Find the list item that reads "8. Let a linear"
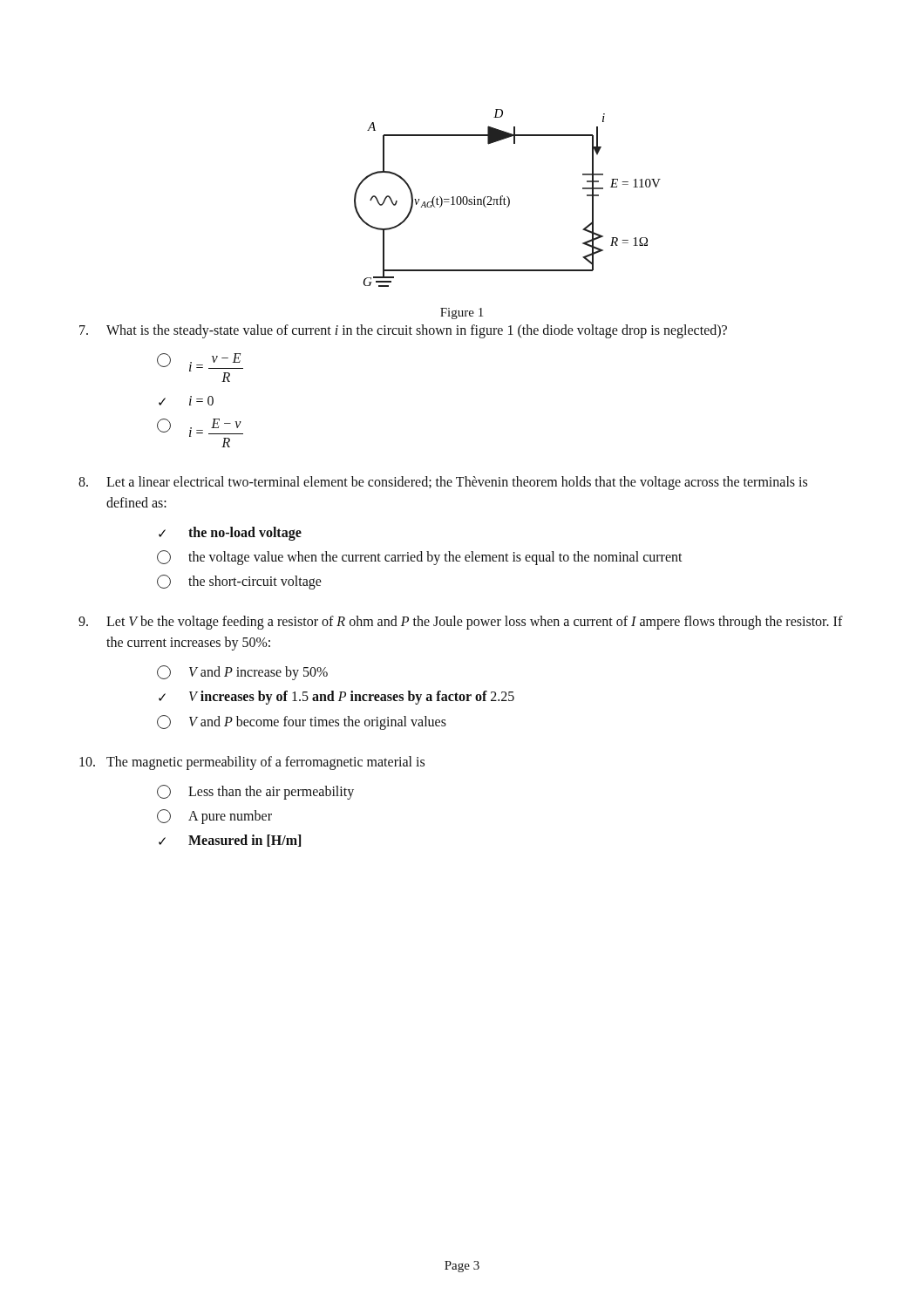This screenshot has width=924, height=1308. 443,483
